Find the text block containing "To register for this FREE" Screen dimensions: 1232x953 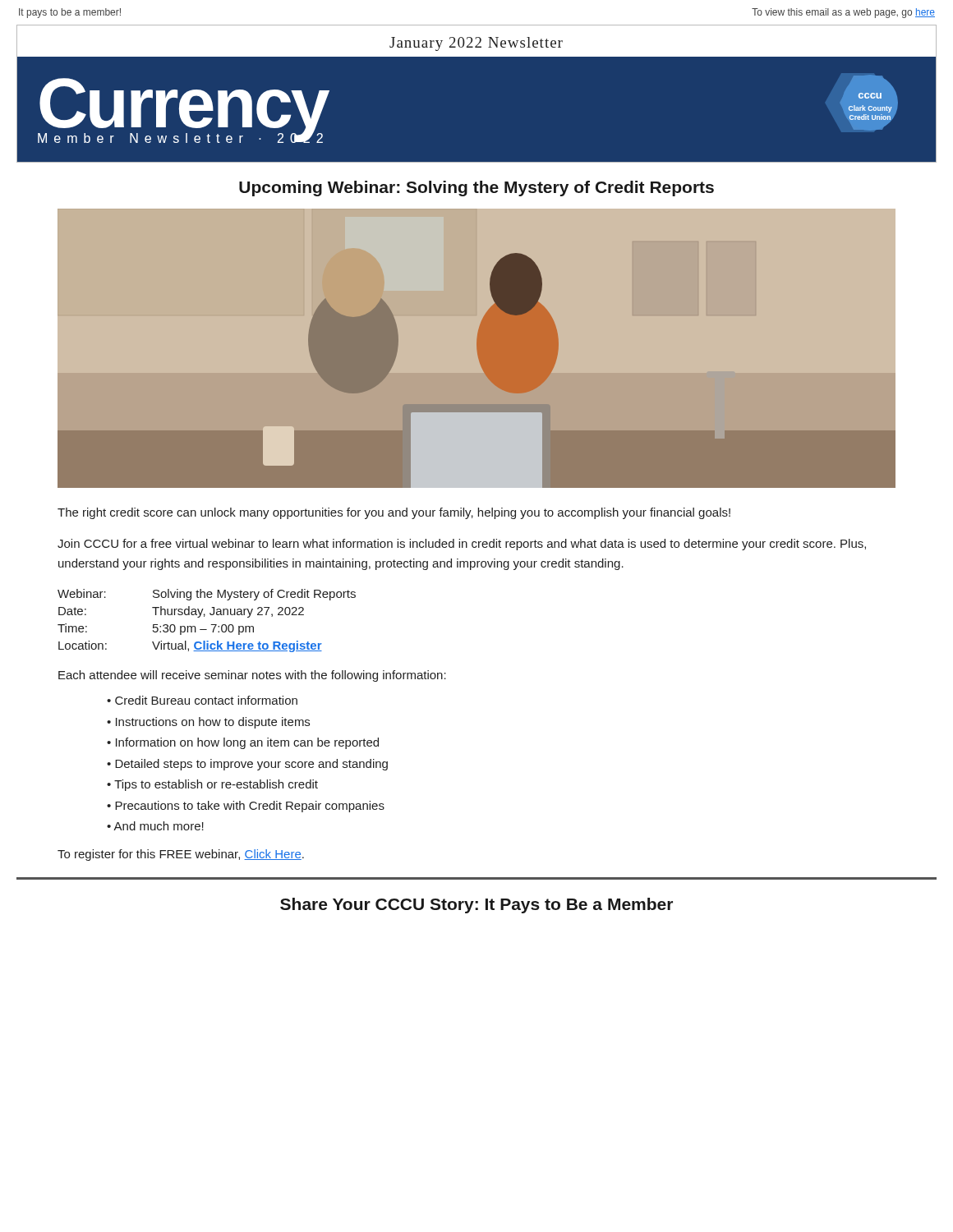click(x=181, y=853)
